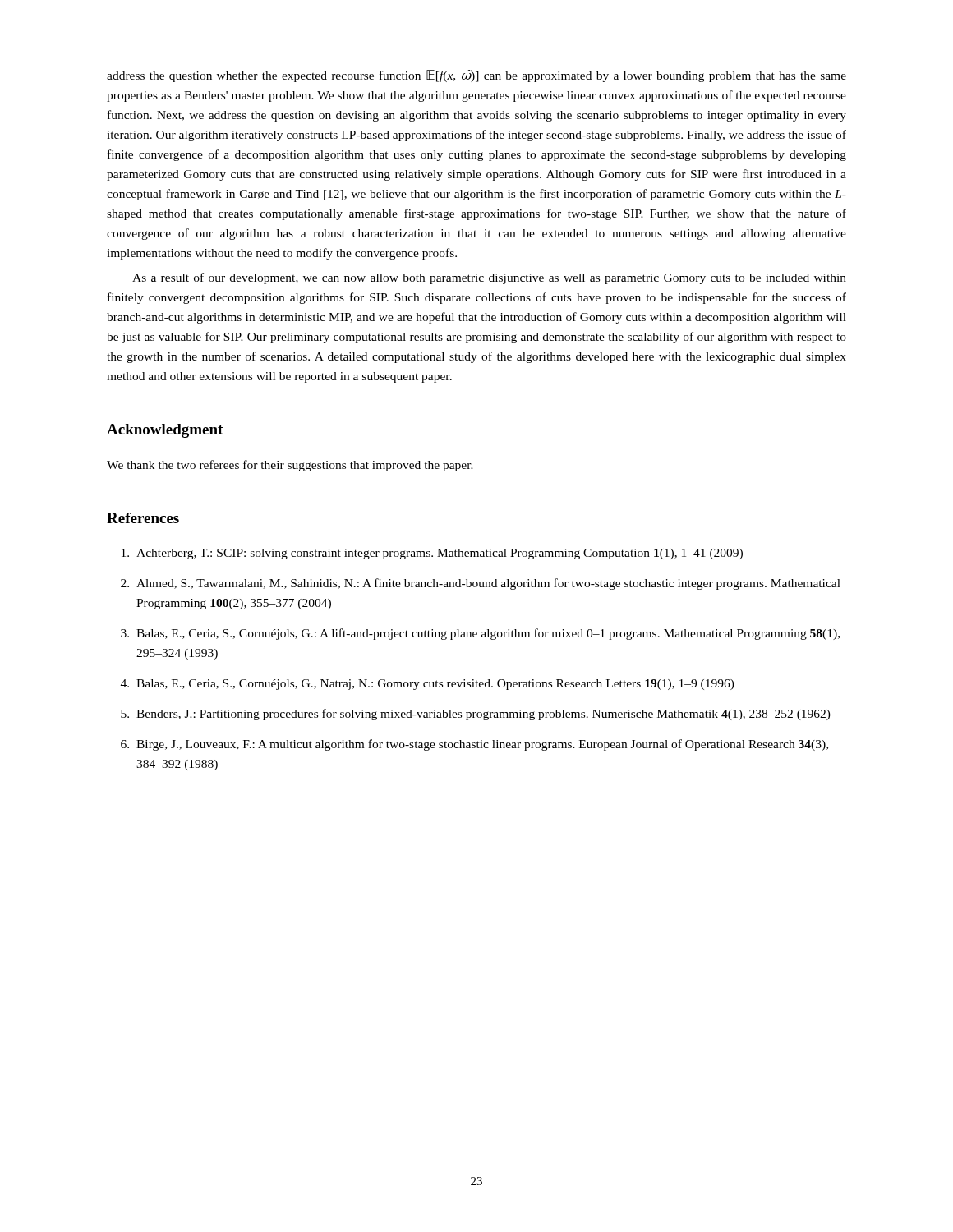Click on the element starting "5. Benders, J.: Partitioning procedures for solving"
This screenshot has height=1232, width=953.
click(476, 714)
